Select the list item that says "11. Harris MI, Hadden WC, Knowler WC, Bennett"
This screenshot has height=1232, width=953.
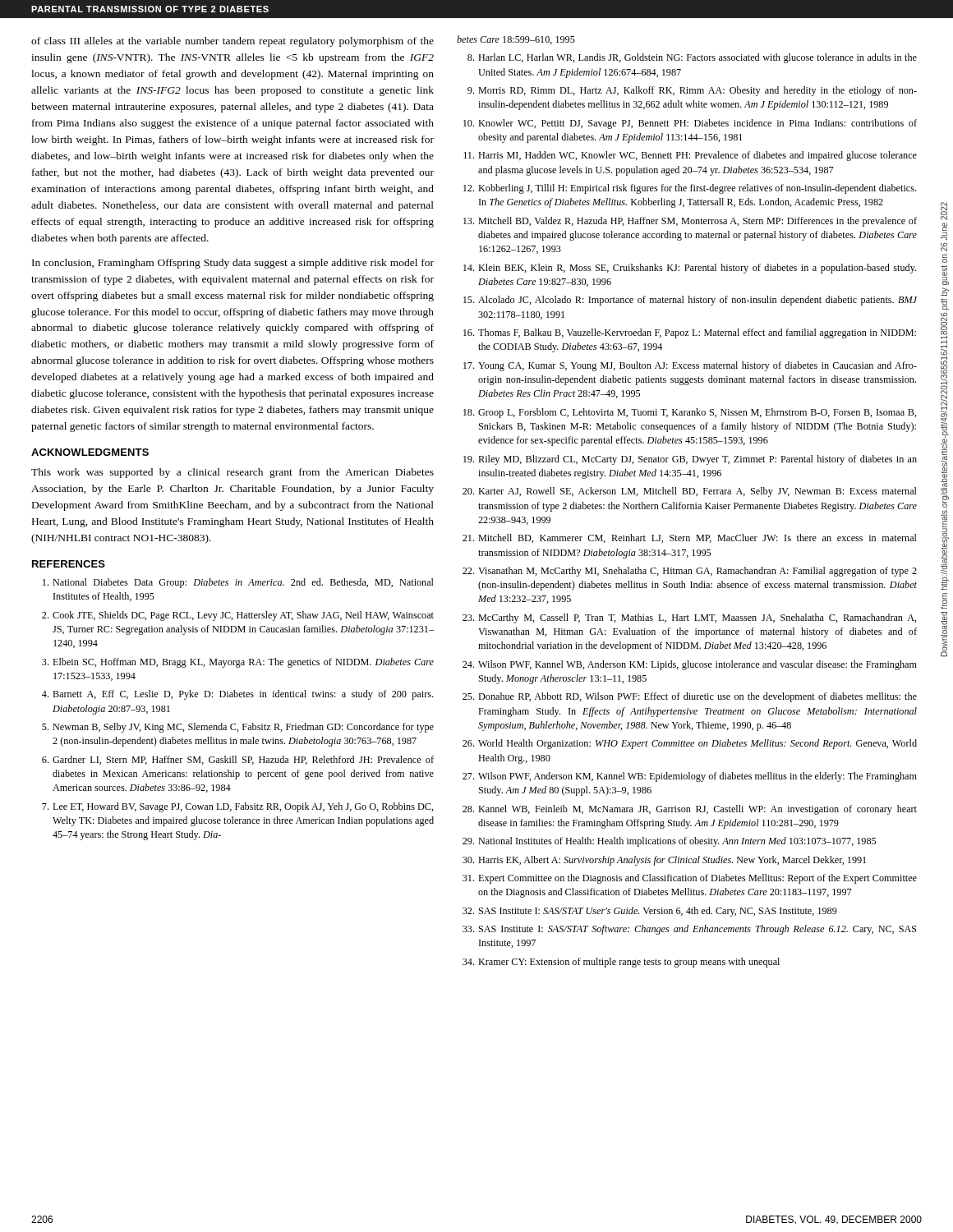(687, 163)
